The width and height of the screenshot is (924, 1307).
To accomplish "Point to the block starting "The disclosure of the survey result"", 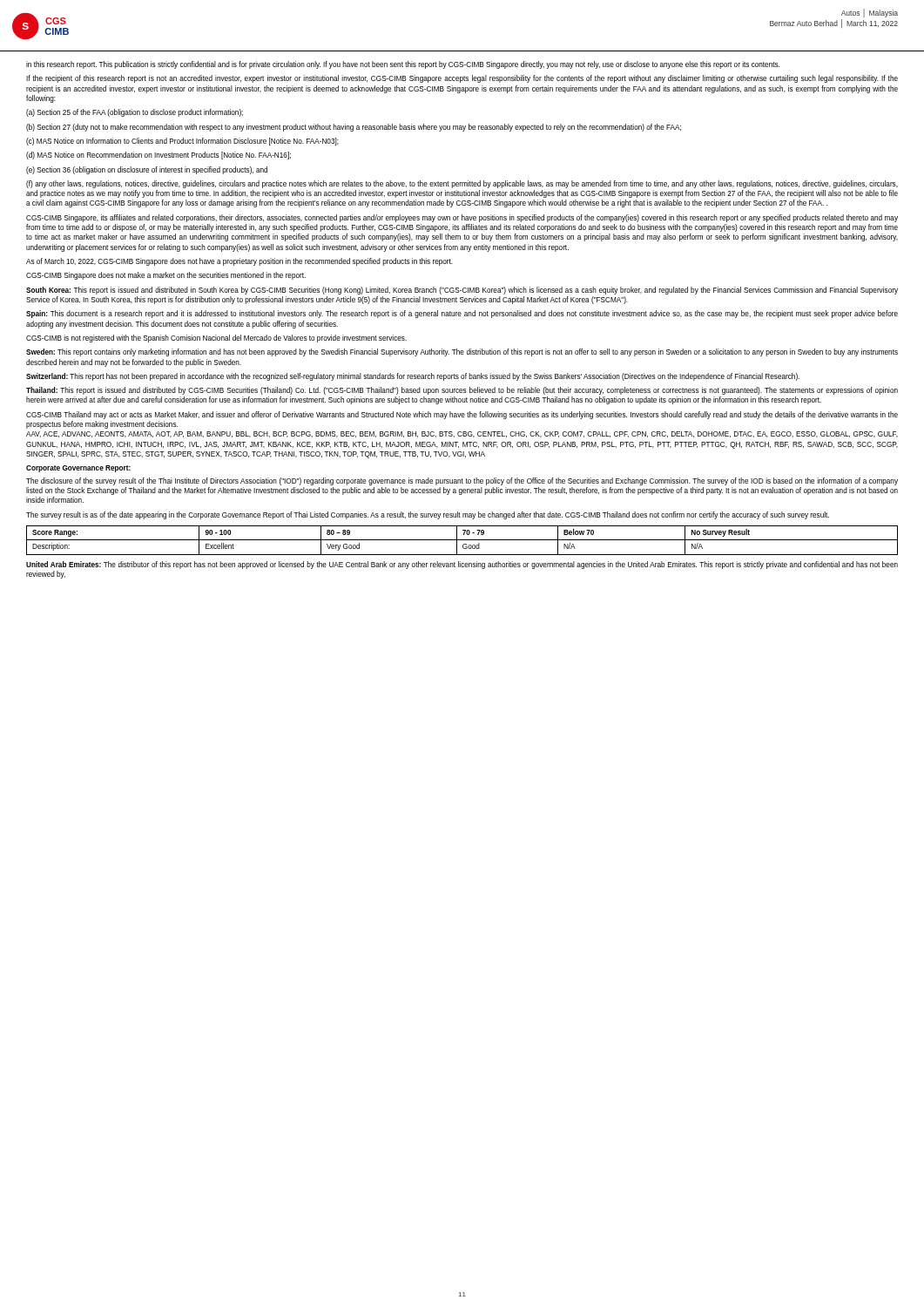I will point(462,491).
